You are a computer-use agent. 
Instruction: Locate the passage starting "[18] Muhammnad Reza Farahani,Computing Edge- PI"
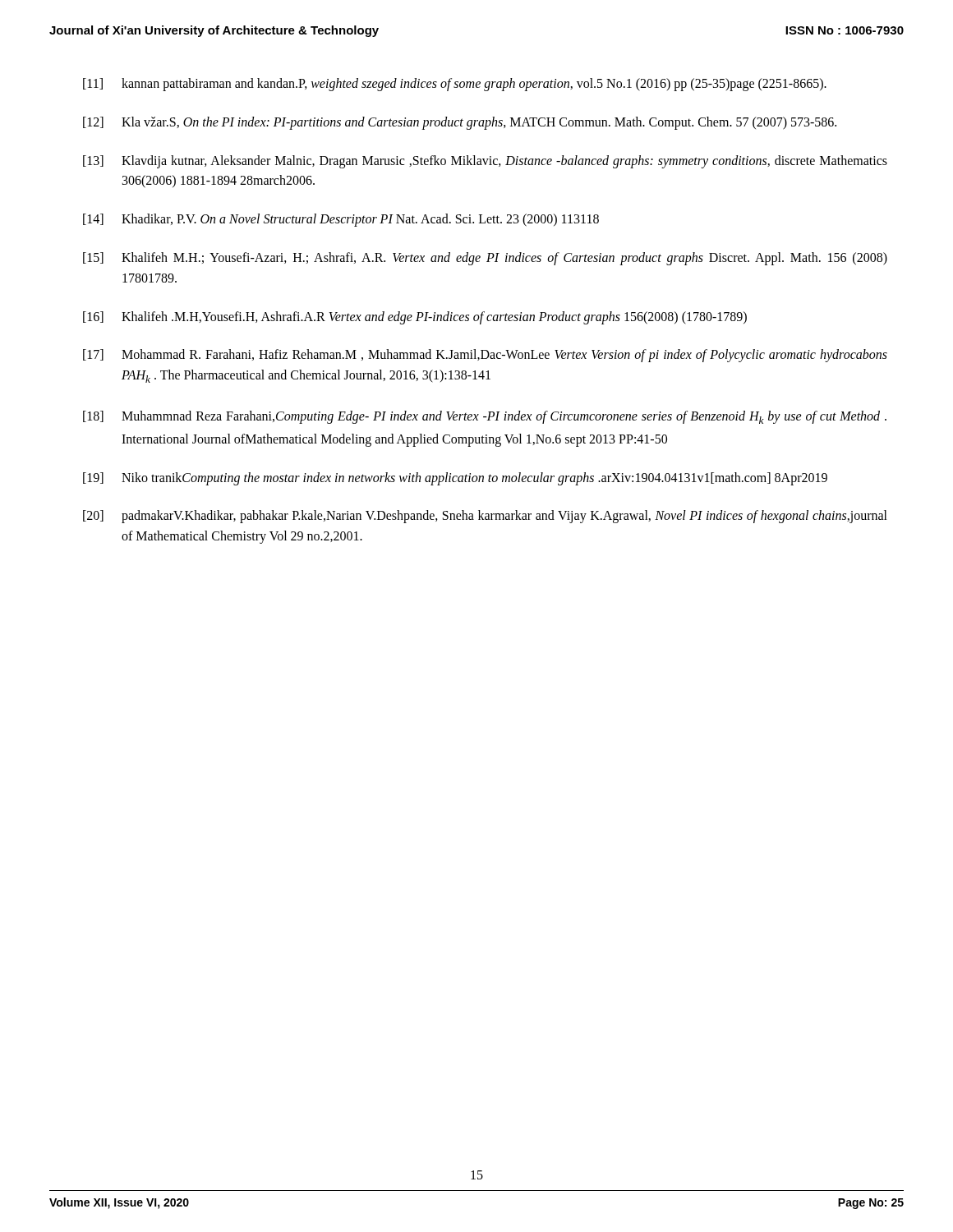[x=485, y=428]
